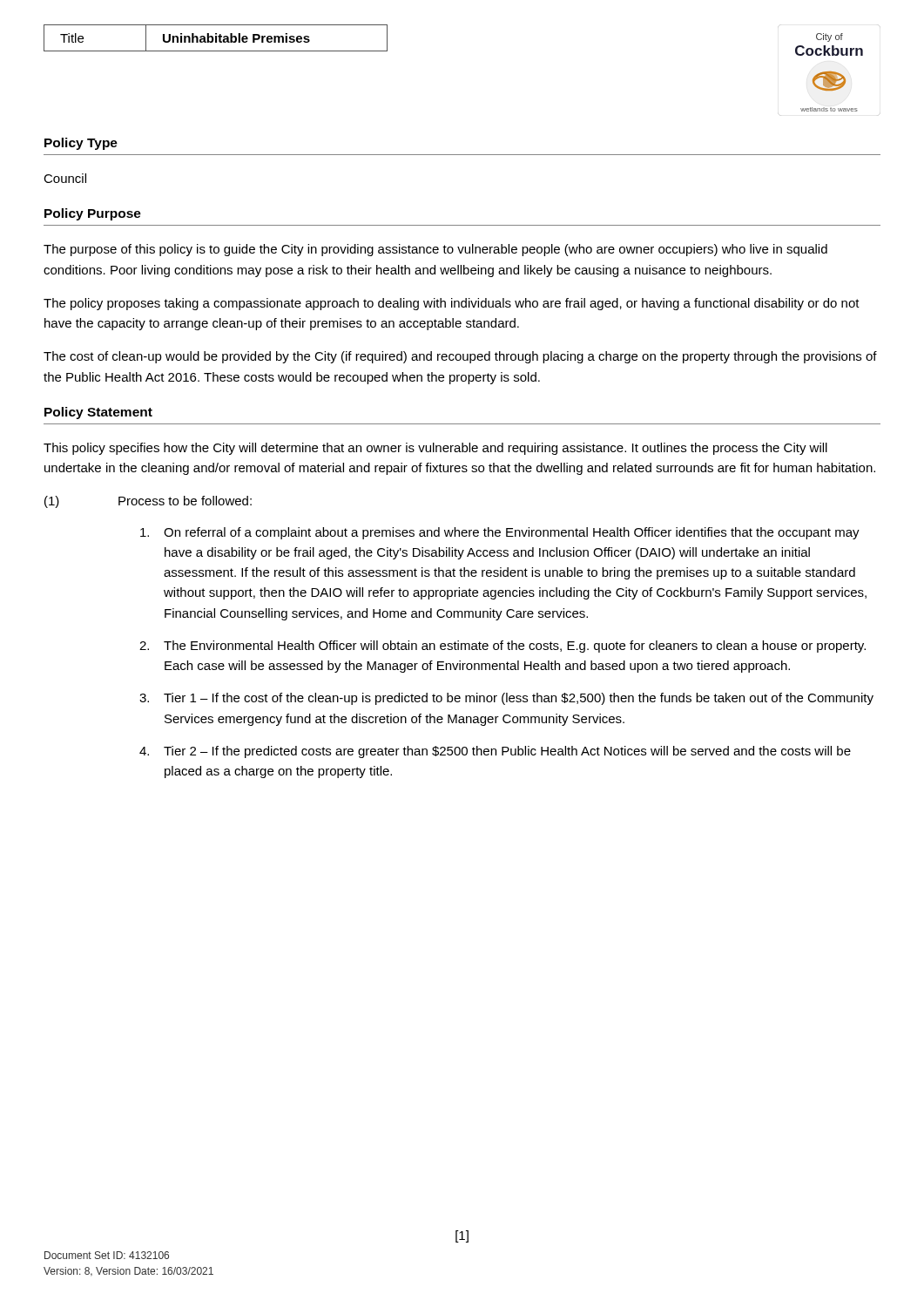Find the text block that says "This policy specifies how the City"
Viewport: 924px width, 1307px height.
[x=462, y=457]
